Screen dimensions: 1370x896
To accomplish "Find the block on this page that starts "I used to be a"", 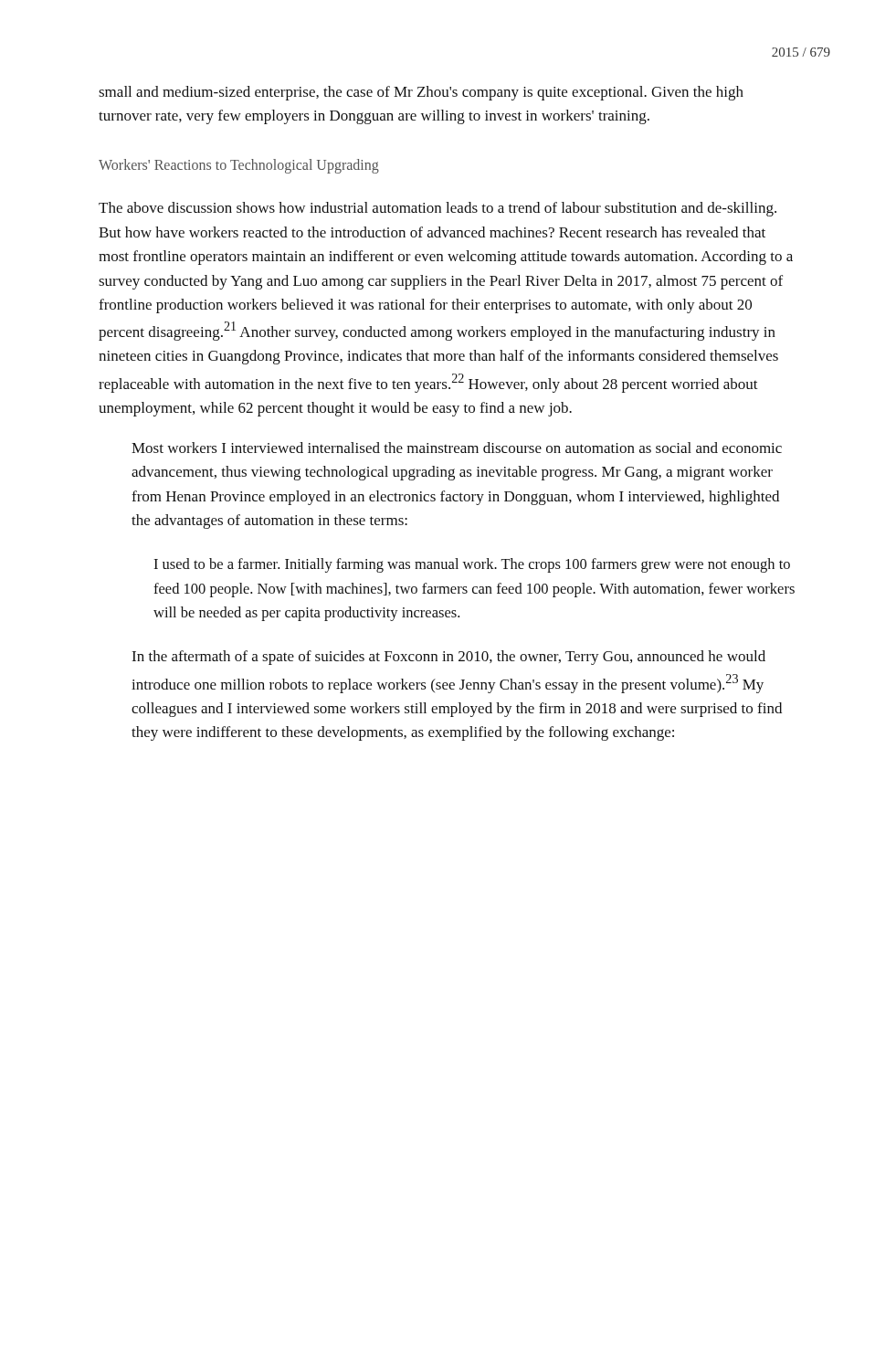I will (474, 588).
